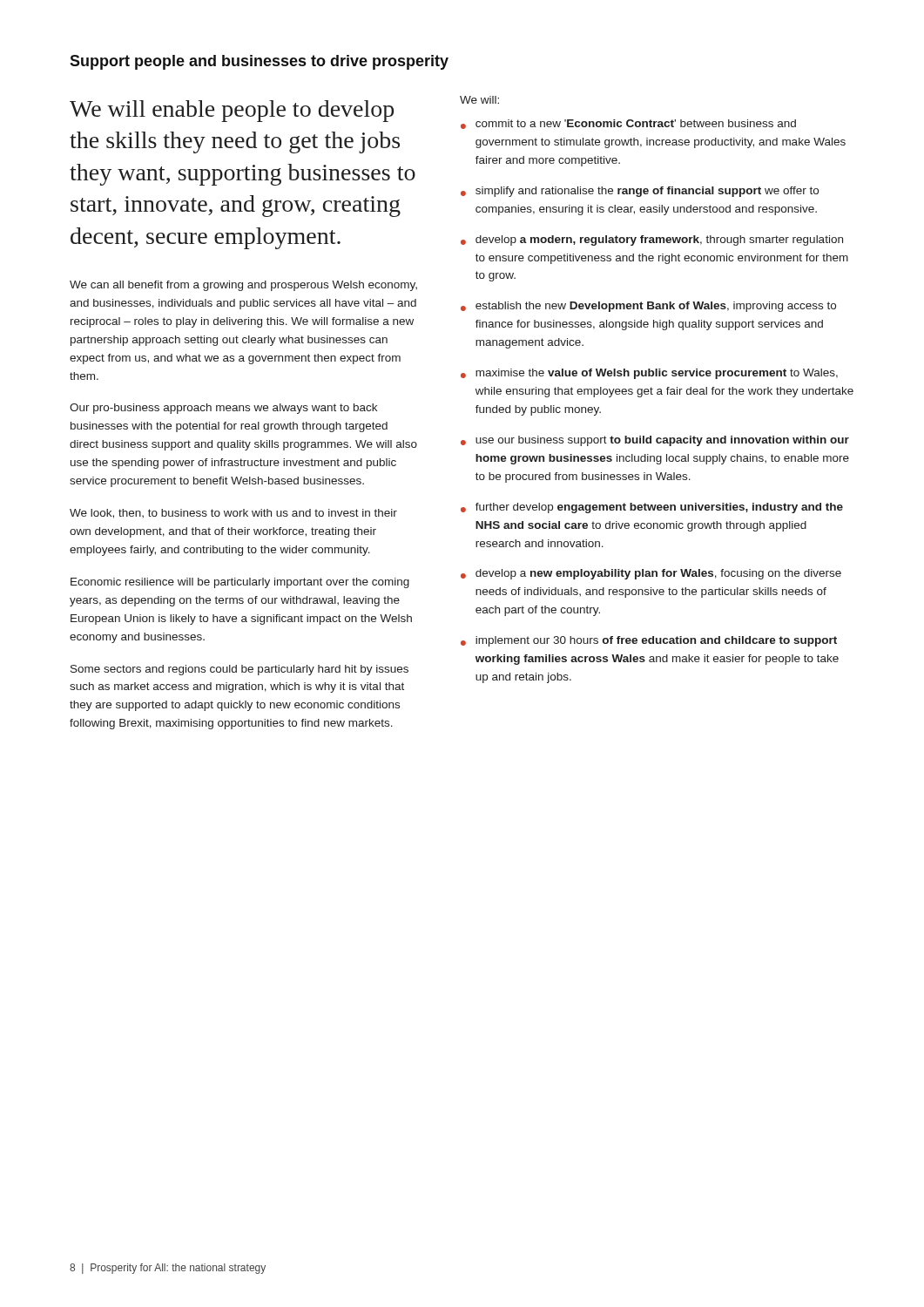Navigate to the block starting "• commit to a new 'Economic"

657,142
